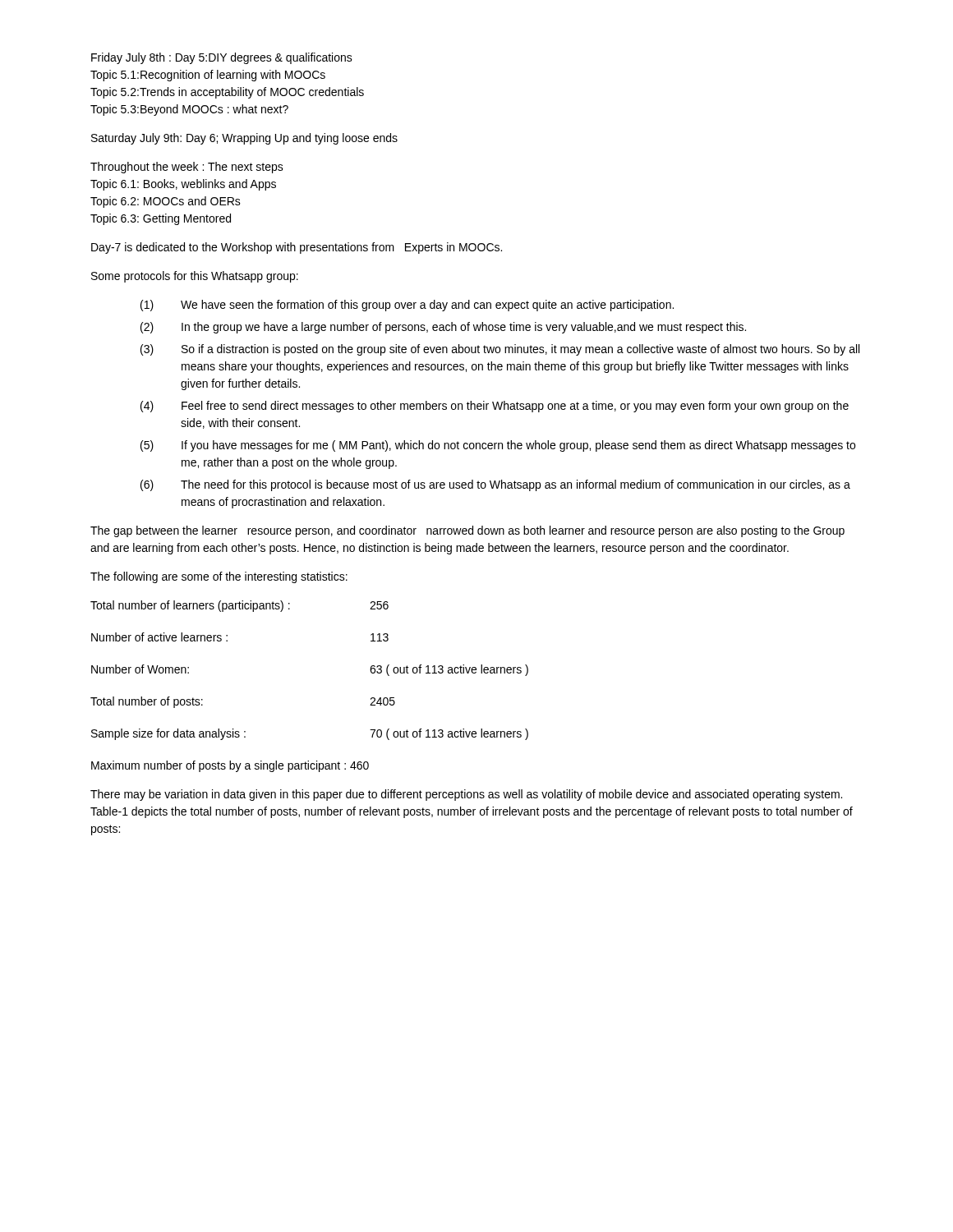Find the text starting "Some protocols for this"

[x=195, y=277]
